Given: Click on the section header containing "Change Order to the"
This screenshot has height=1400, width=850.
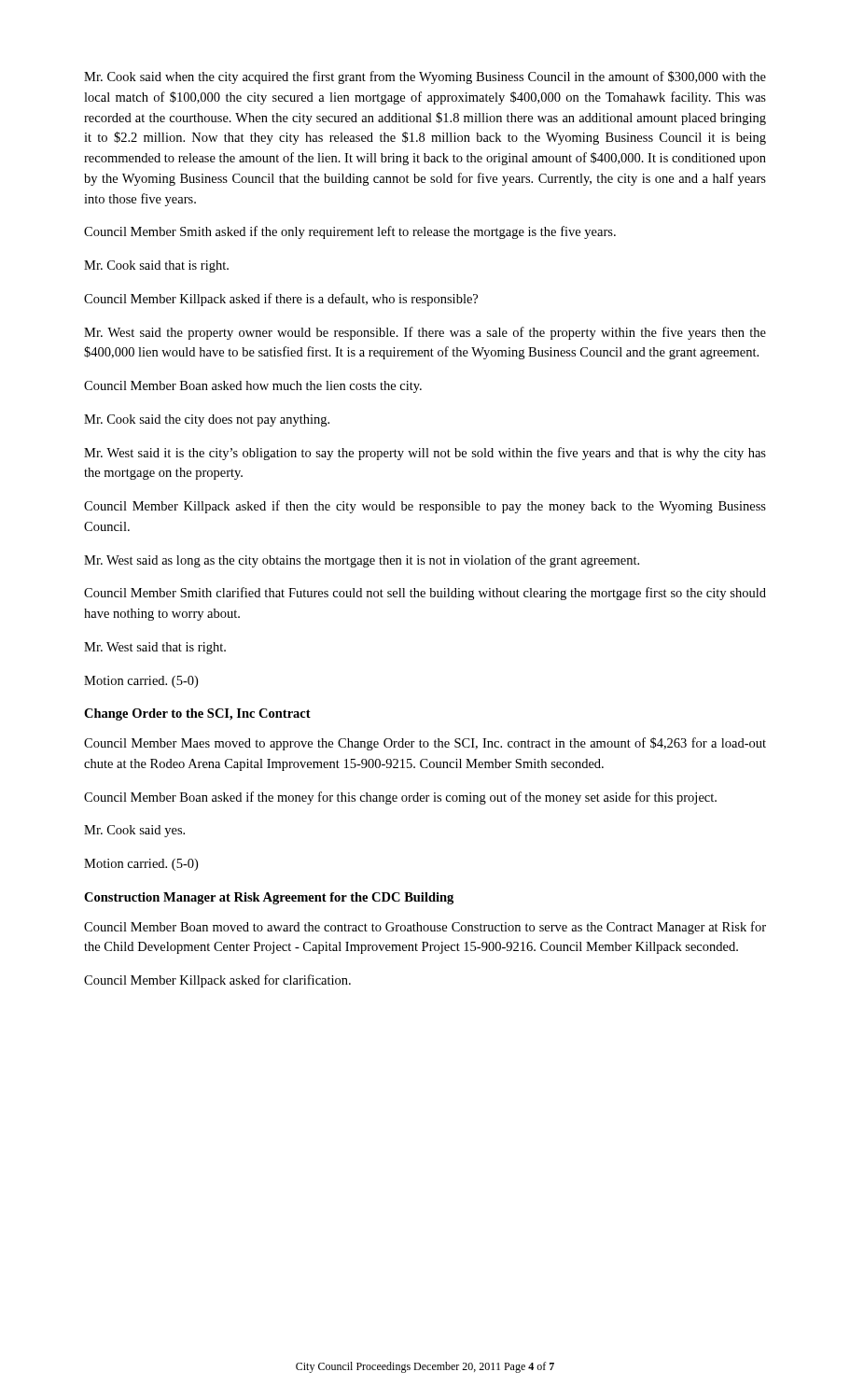Looking at the screenshot, I should click(x=197, y=713).
